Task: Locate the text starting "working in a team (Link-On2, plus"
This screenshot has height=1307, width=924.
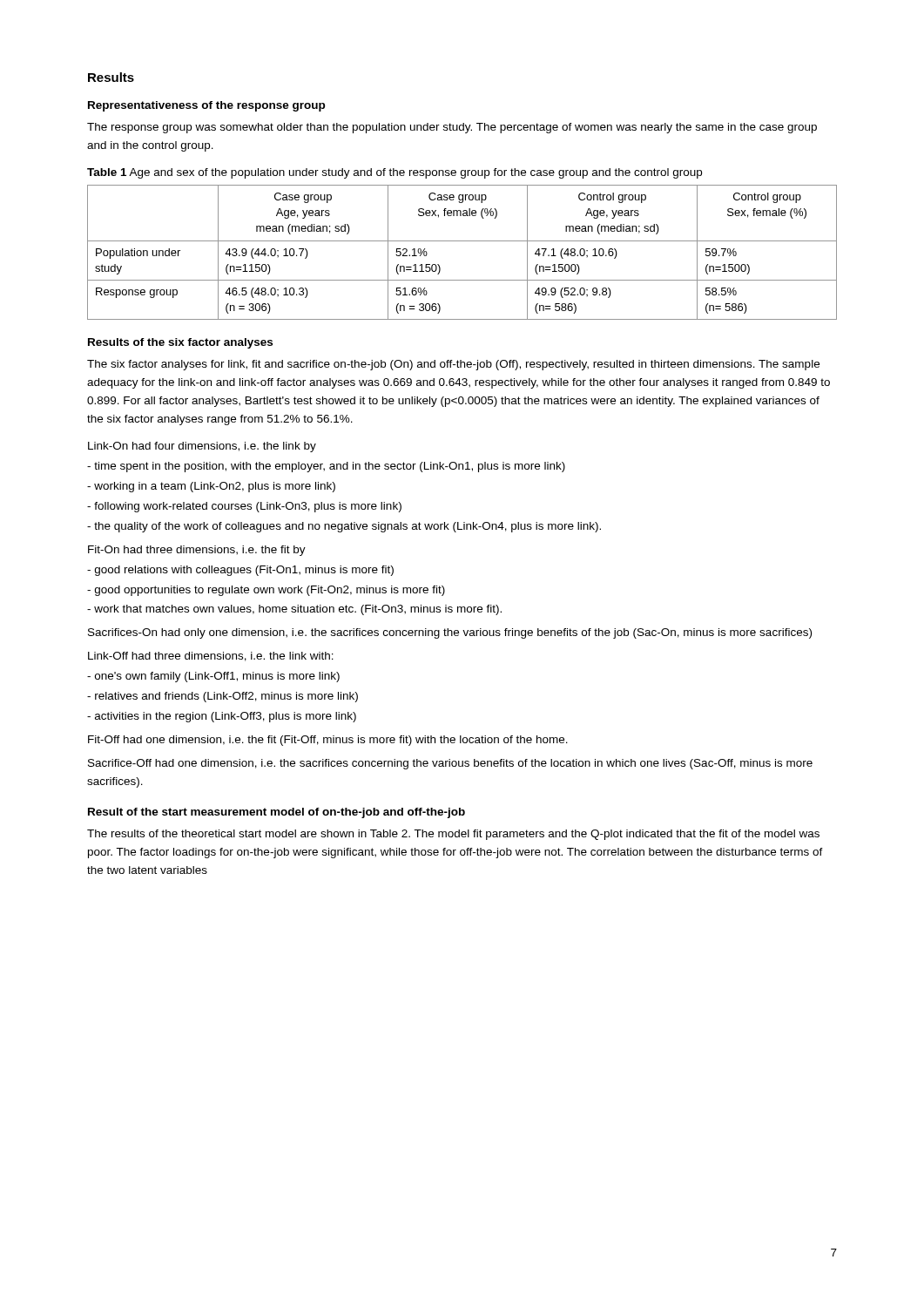Action: tap(212, 486)
